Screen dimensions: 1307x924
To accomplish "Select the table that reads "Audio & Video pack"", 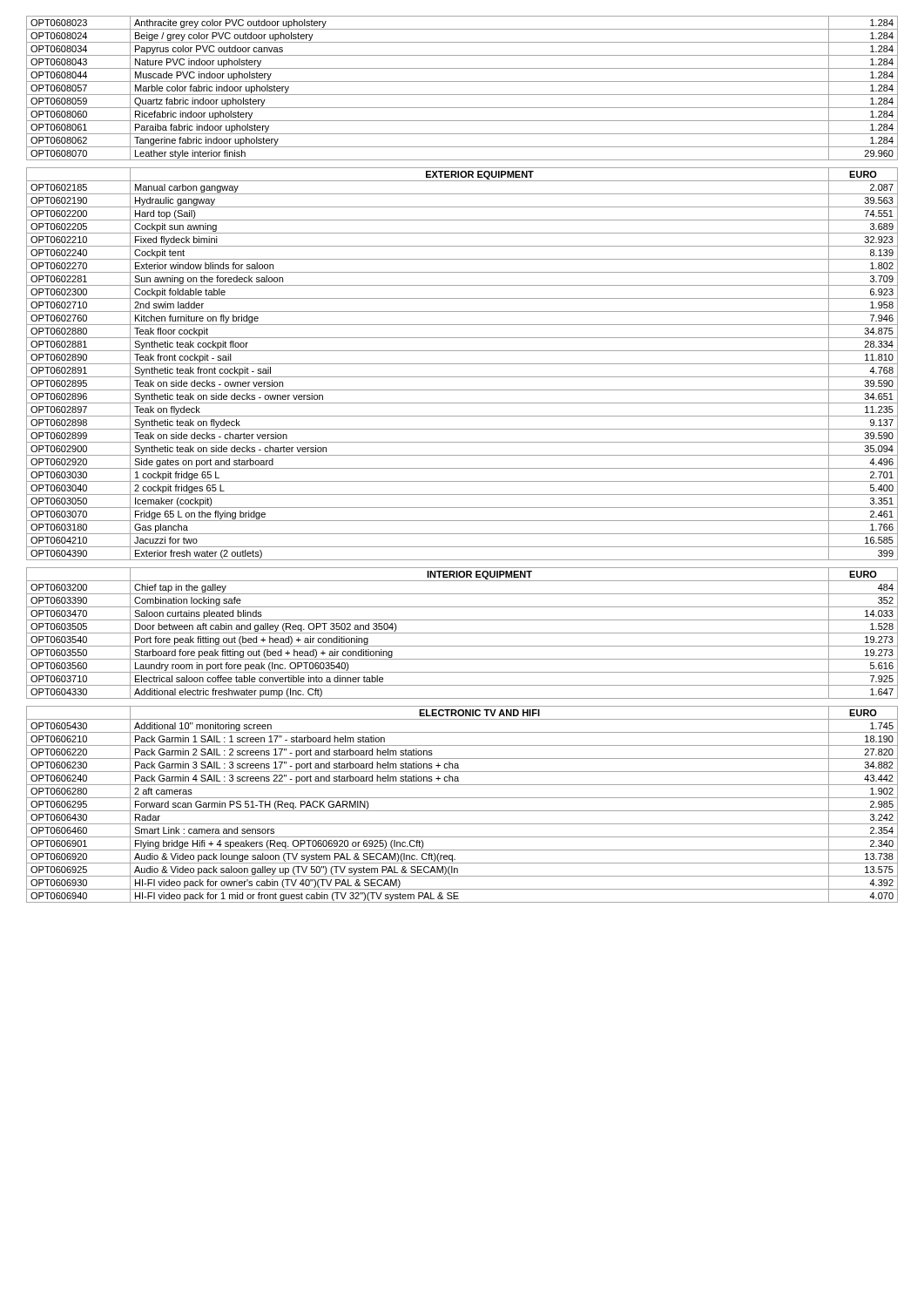I will [462, 804].
